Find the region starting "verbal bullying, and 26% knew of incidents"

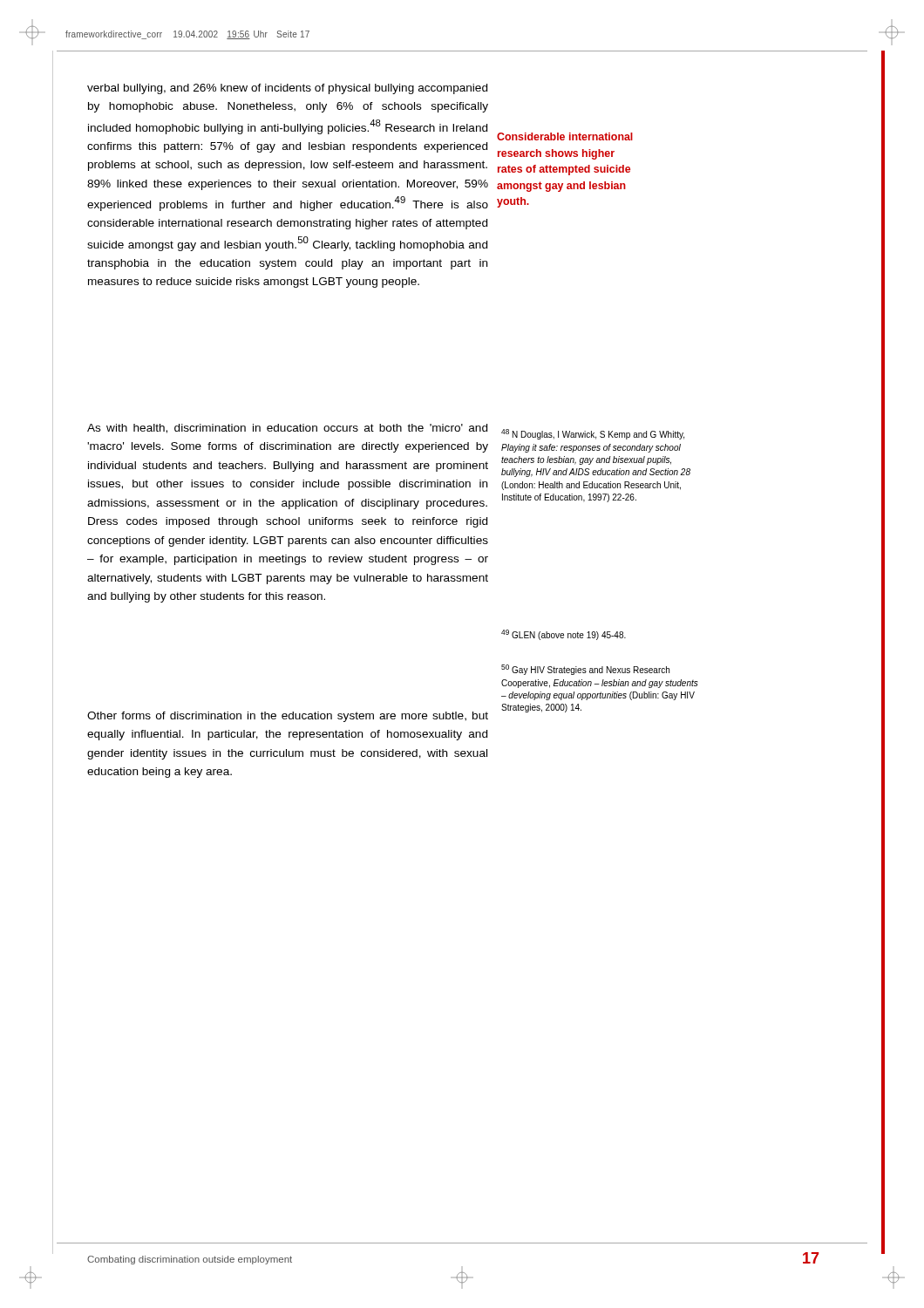288,185
